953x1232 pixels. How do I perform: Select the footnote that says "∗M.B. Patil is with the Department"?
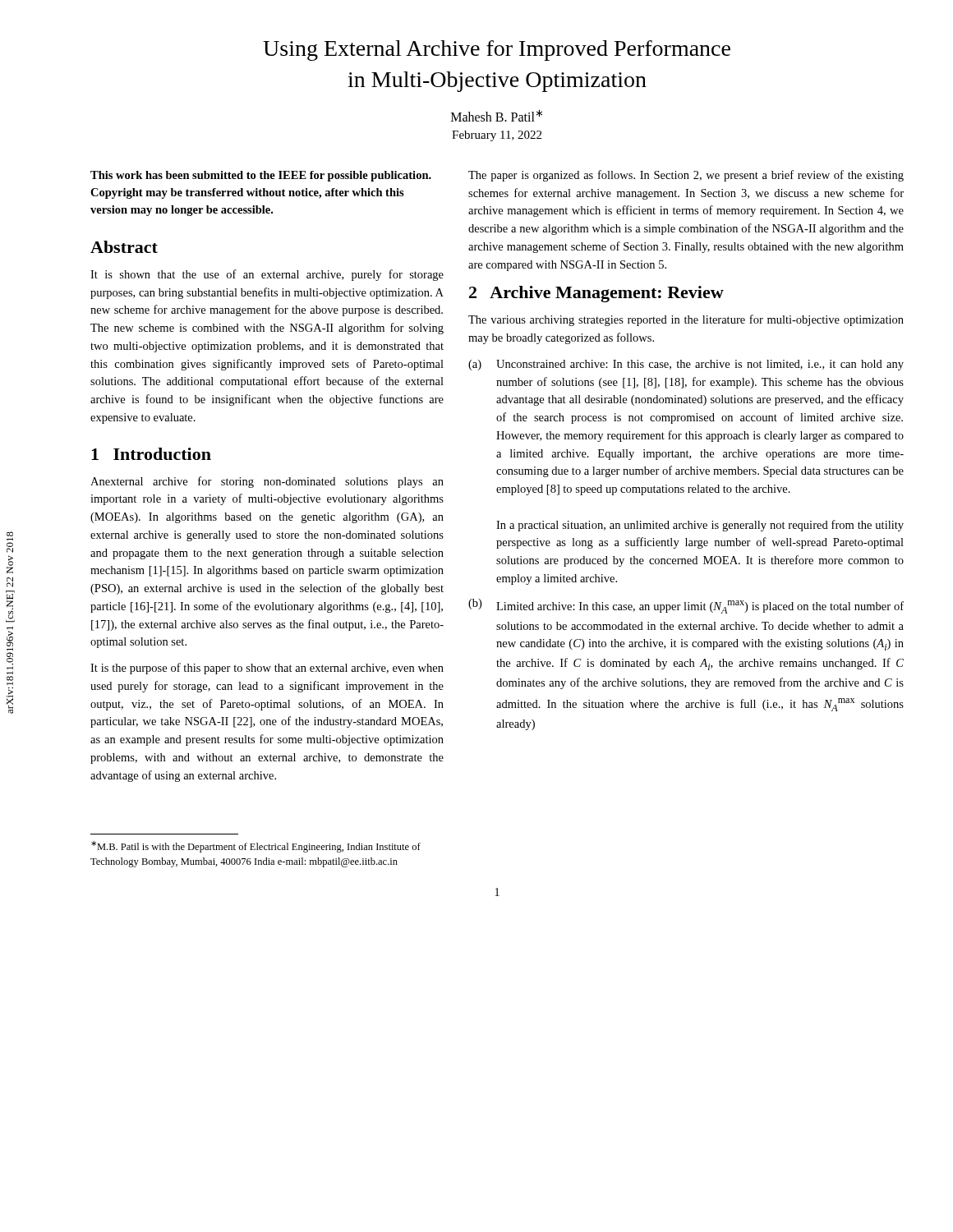tap(255, 853)
